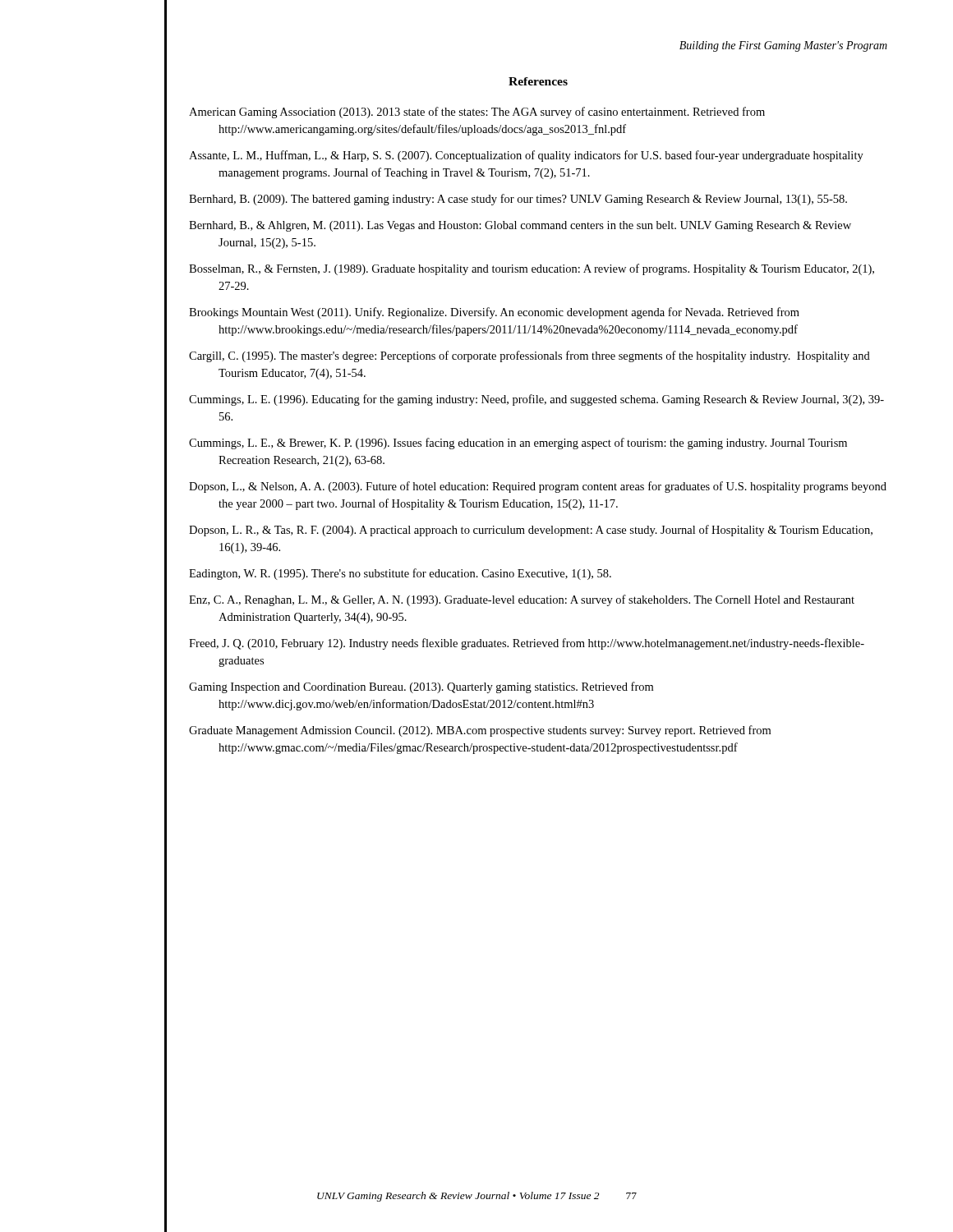Point to the block beginning "Bernhard, B., & Ahlgren, M. (2011). Las"
The height and width of the screenshot is (1232, 953).
pyautogui.click(x=520, y=234)
